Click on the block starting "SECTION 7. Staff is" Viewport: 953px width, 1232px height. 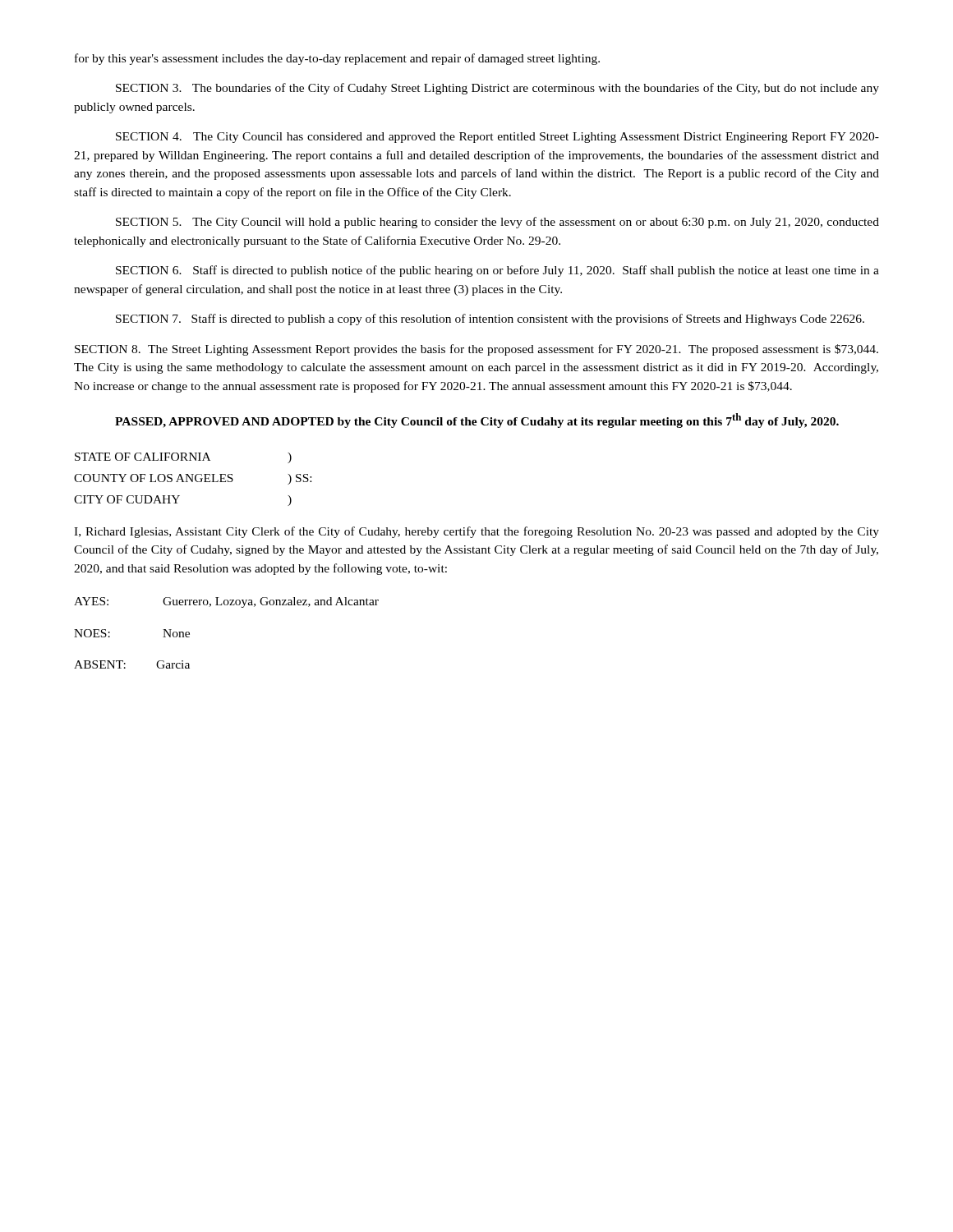click(490, 318)
